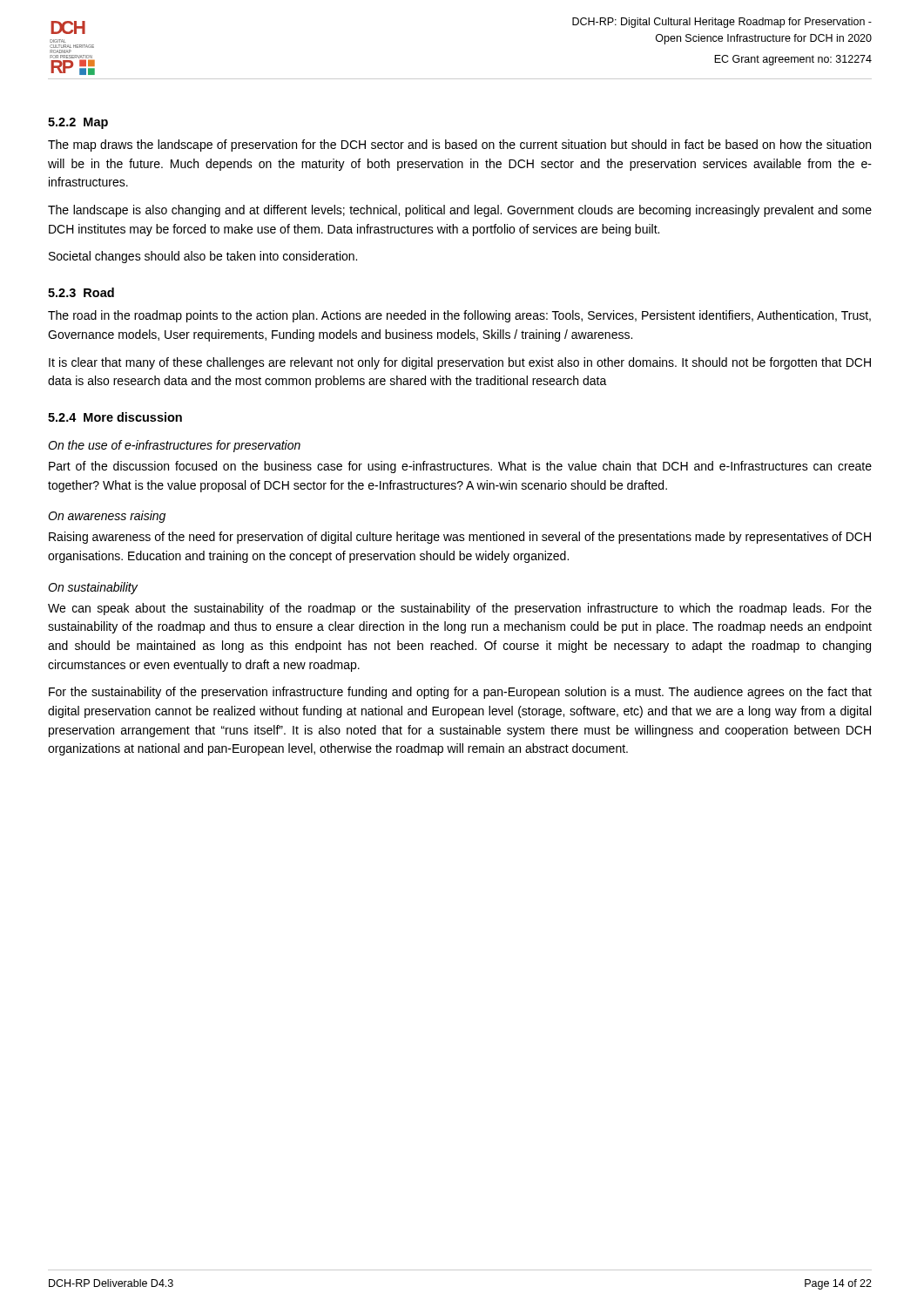Locate the block starting "Part of the discussion focused"
The width and height of the screenshot is (924, 1307).
point(460,475)
